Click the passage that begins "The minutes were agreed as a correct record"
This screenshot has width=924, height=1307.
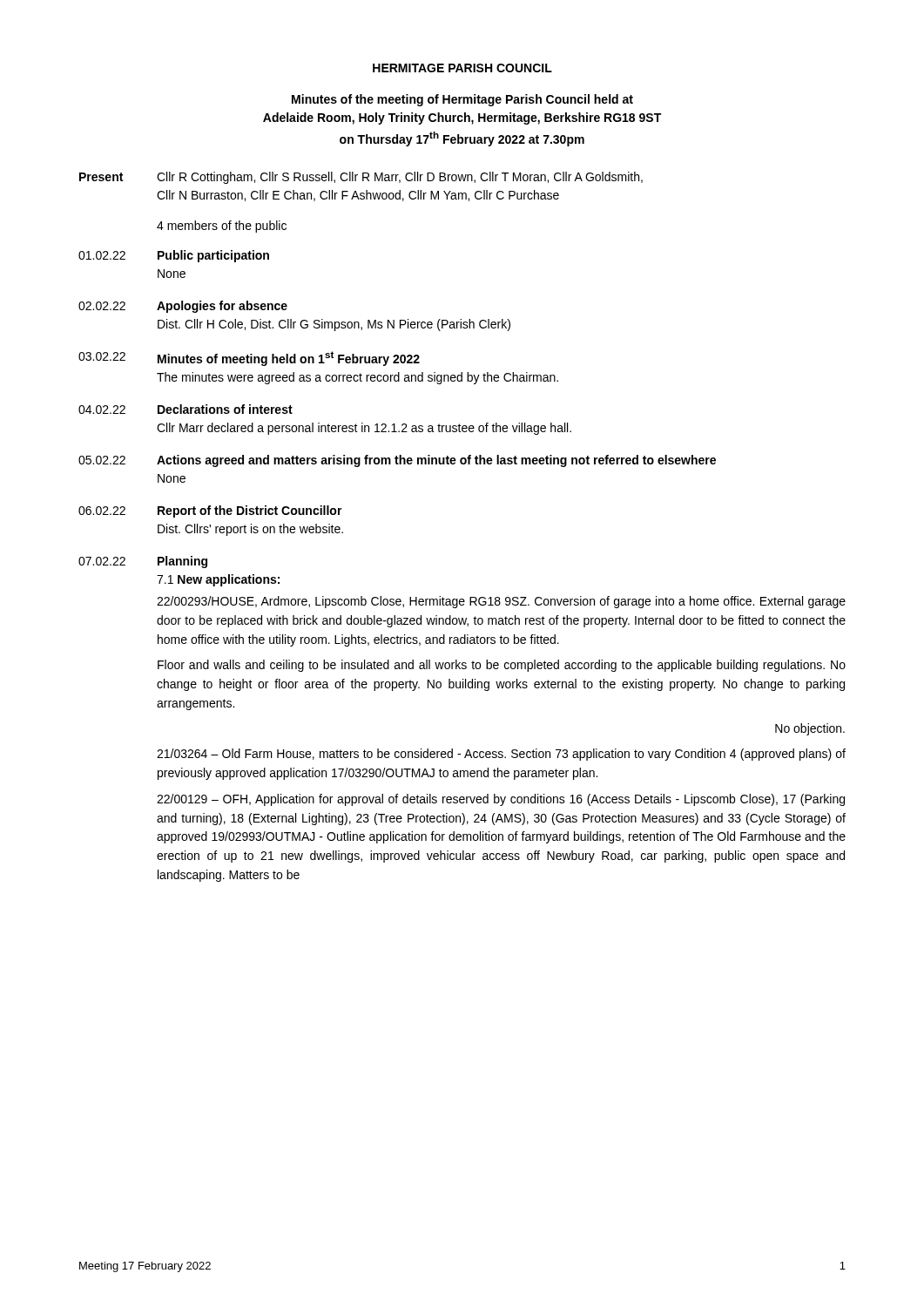(x=358, y=378)
